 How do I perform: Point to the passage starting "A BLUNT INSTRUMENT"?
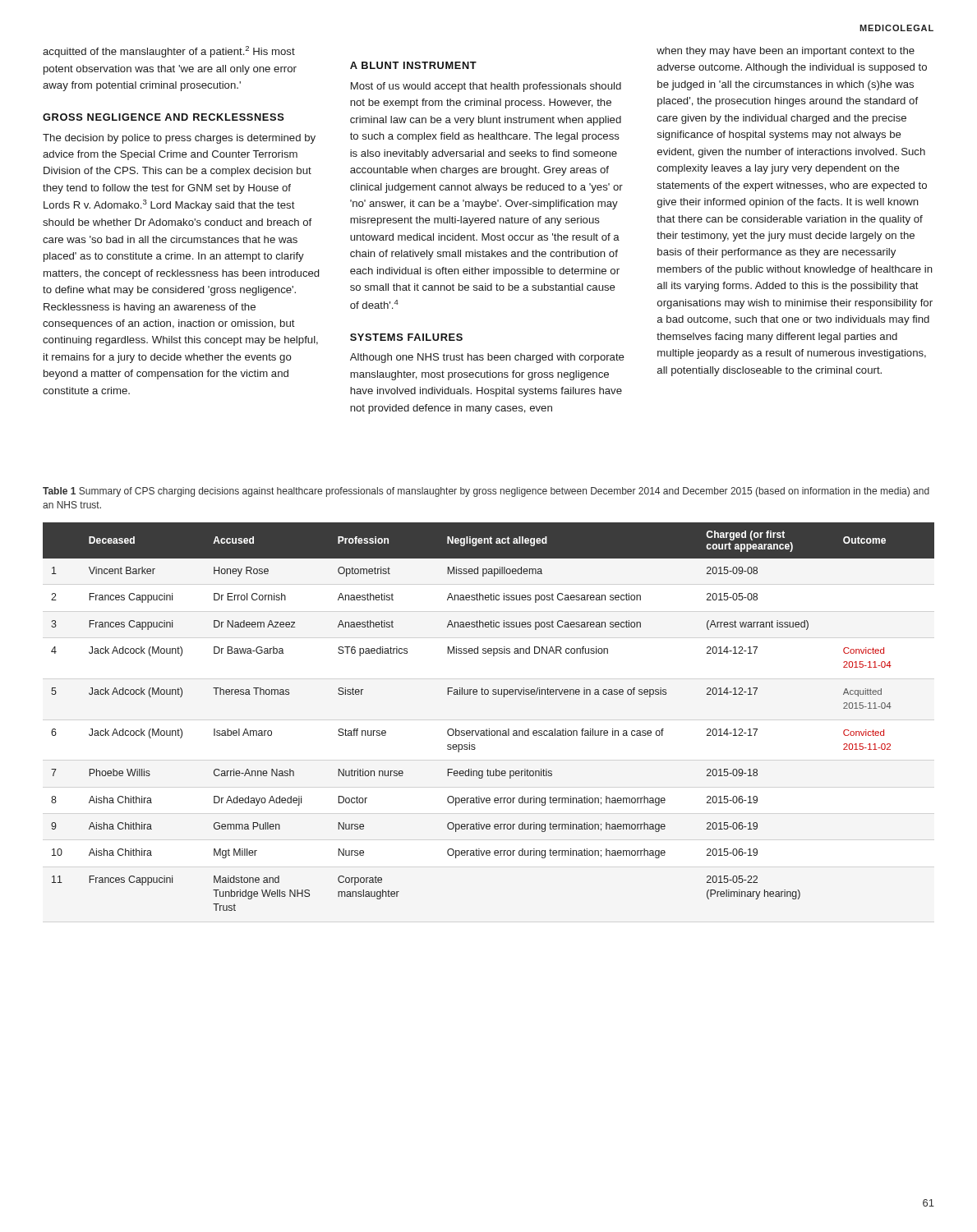(413, 65)
